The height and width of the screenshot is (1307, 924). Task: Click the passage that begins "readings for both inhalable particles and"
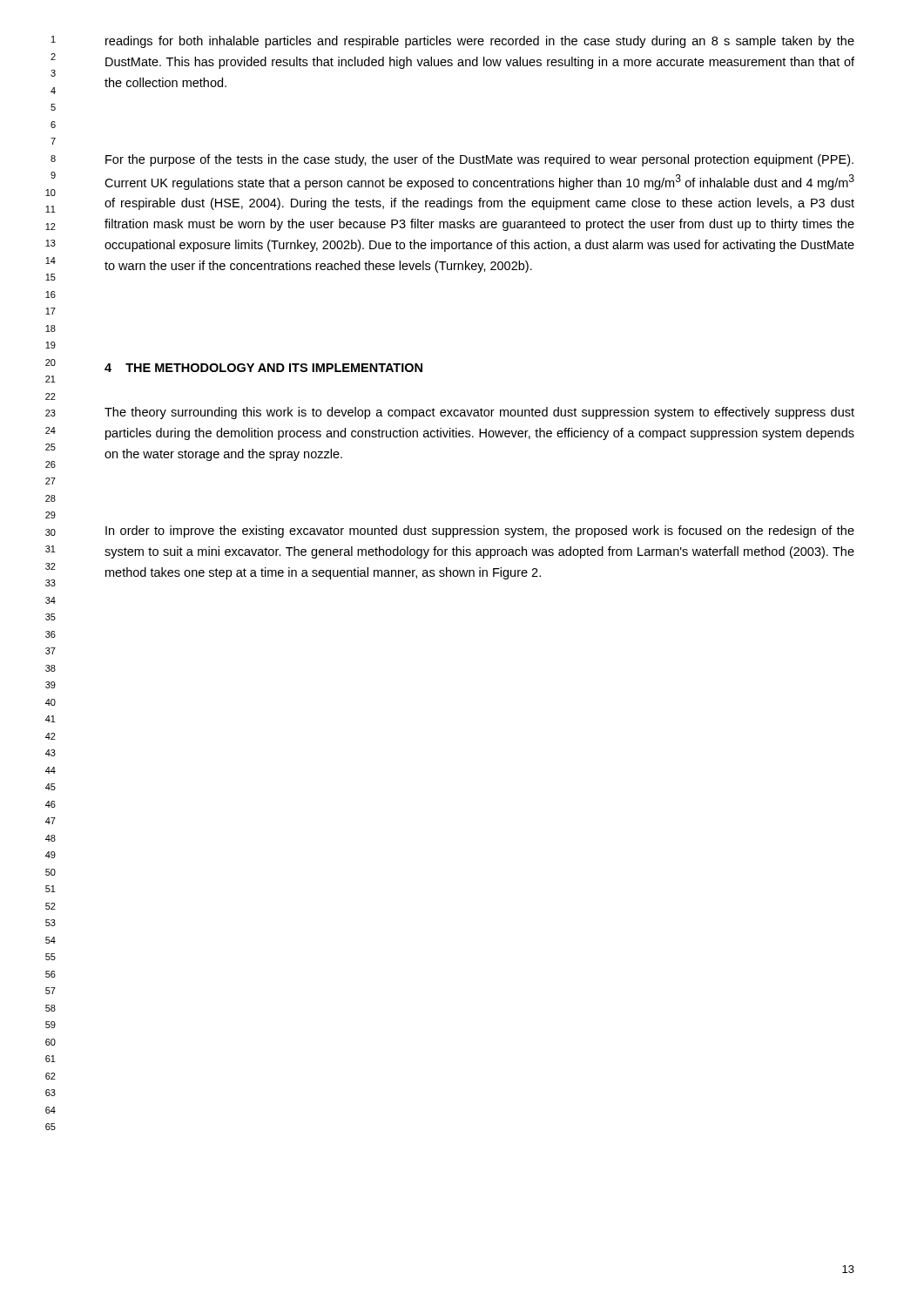click(479, 62)
